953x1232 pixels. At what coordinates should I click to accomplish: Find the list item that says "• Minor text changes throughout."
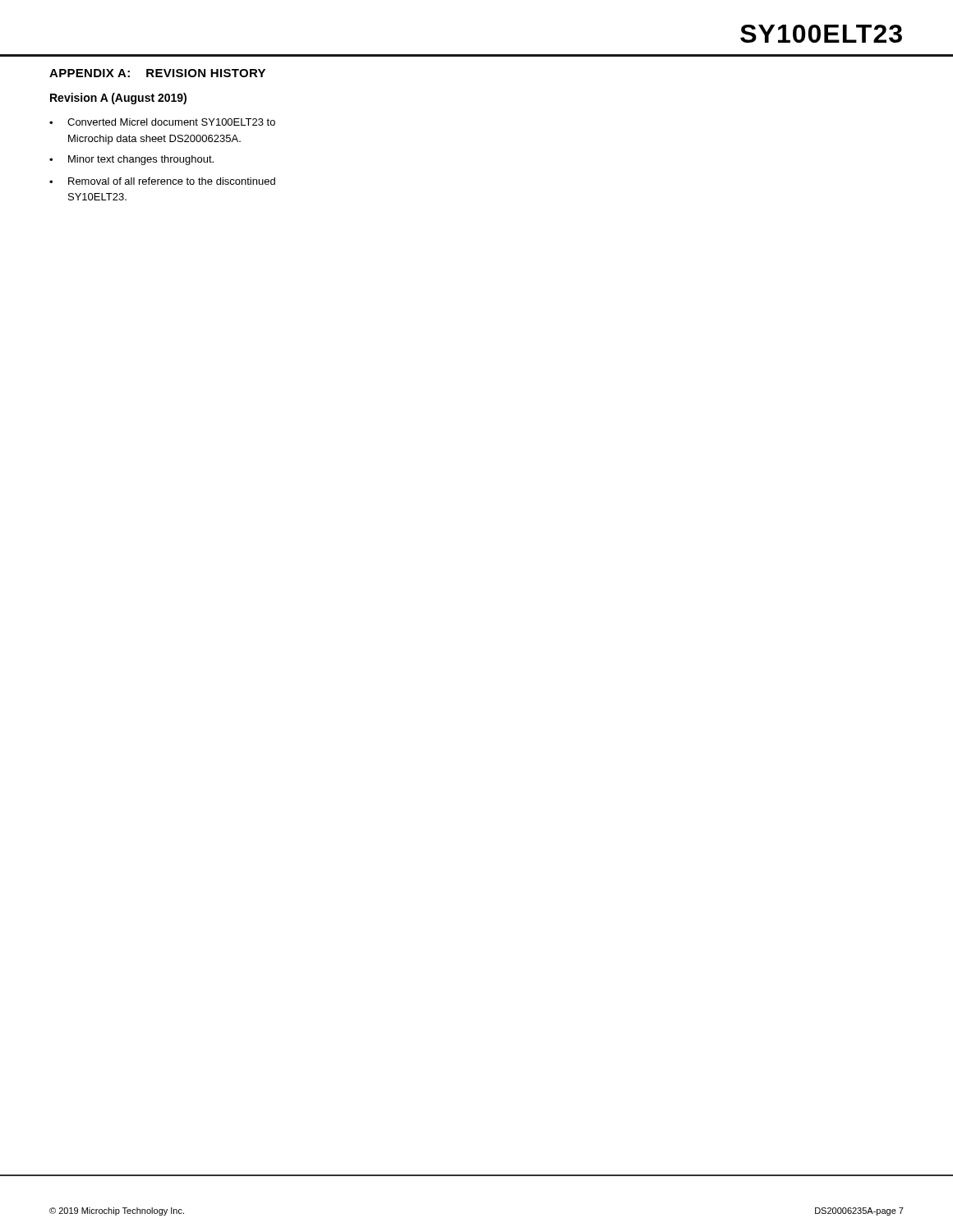pos(131,160)
